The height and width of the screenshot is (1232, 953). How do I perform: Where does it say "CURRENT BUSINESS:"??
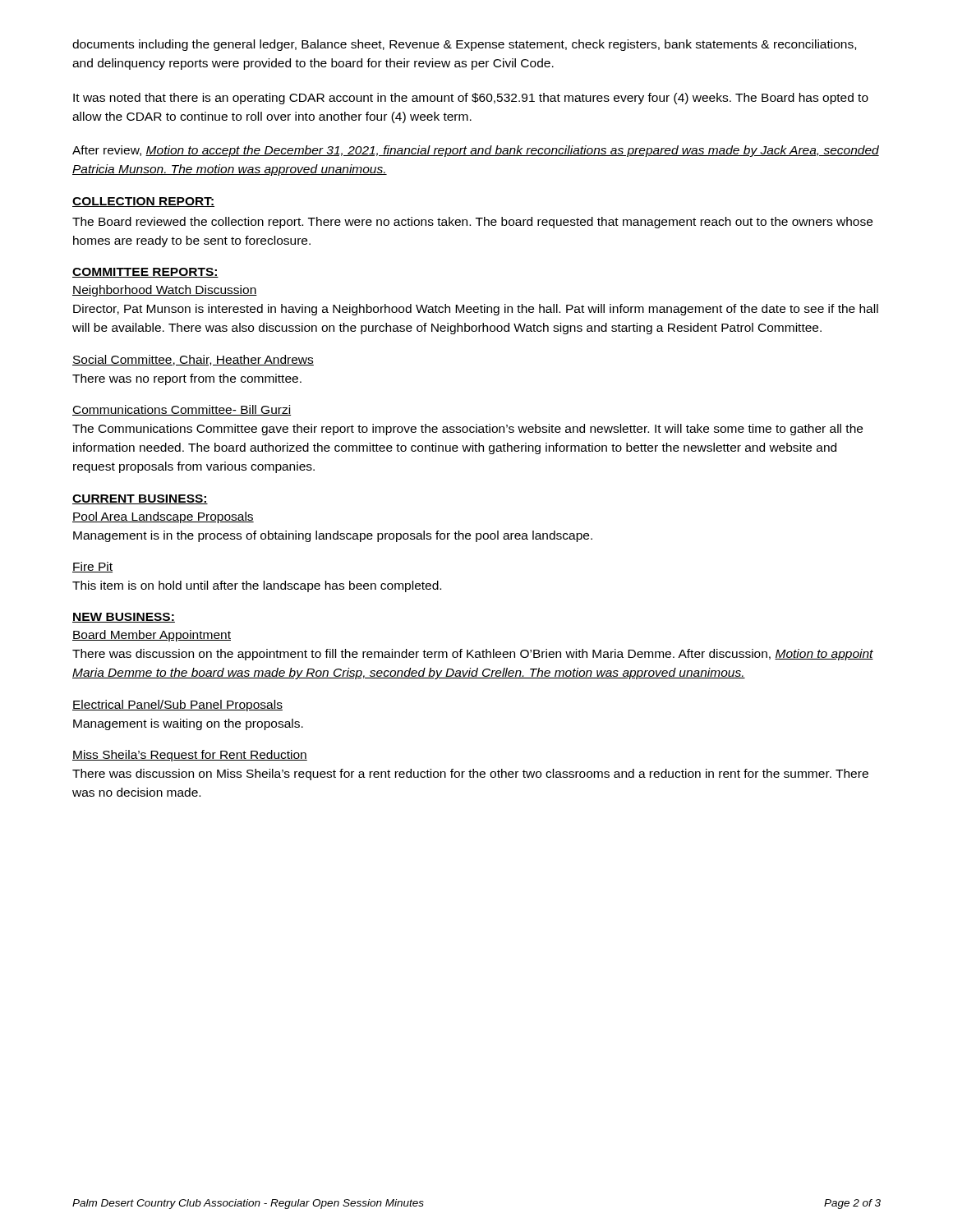[x=140, y=498]
